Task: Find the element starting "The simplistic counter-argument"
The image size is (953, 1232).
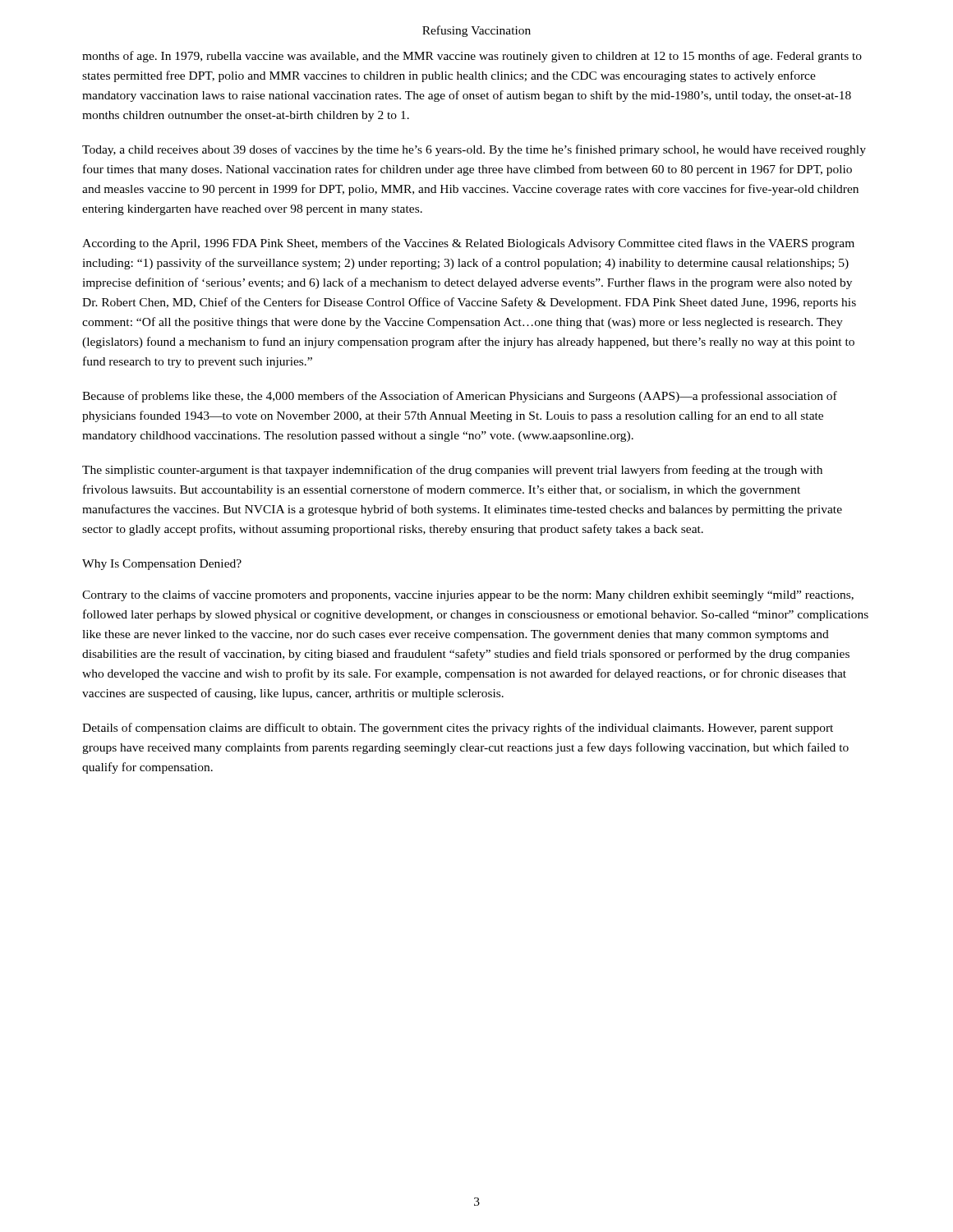Action: click(x=462, y=499)
